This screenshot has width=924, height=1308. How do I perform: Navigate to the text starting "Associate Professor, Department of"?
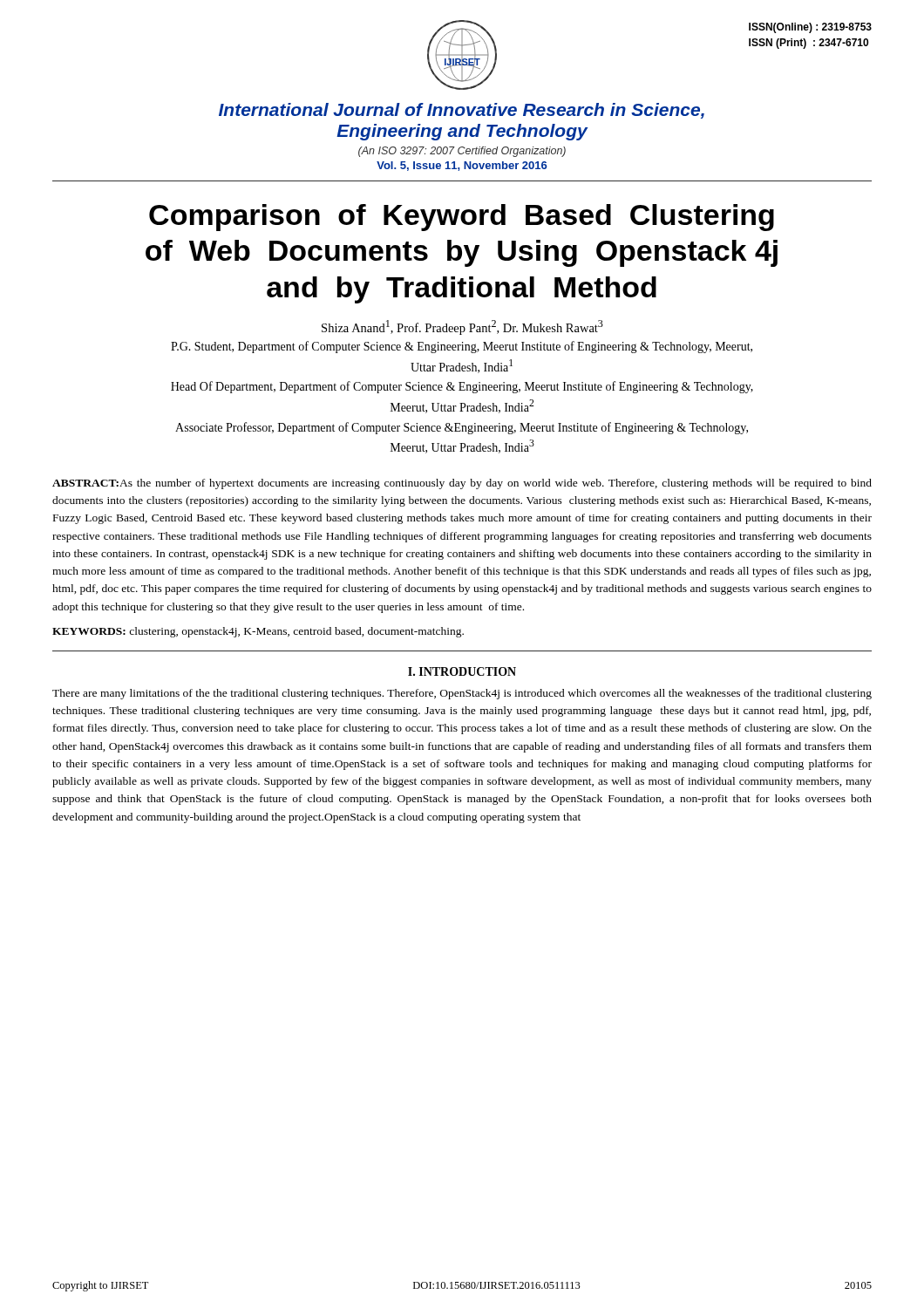[x=462, y=437]
